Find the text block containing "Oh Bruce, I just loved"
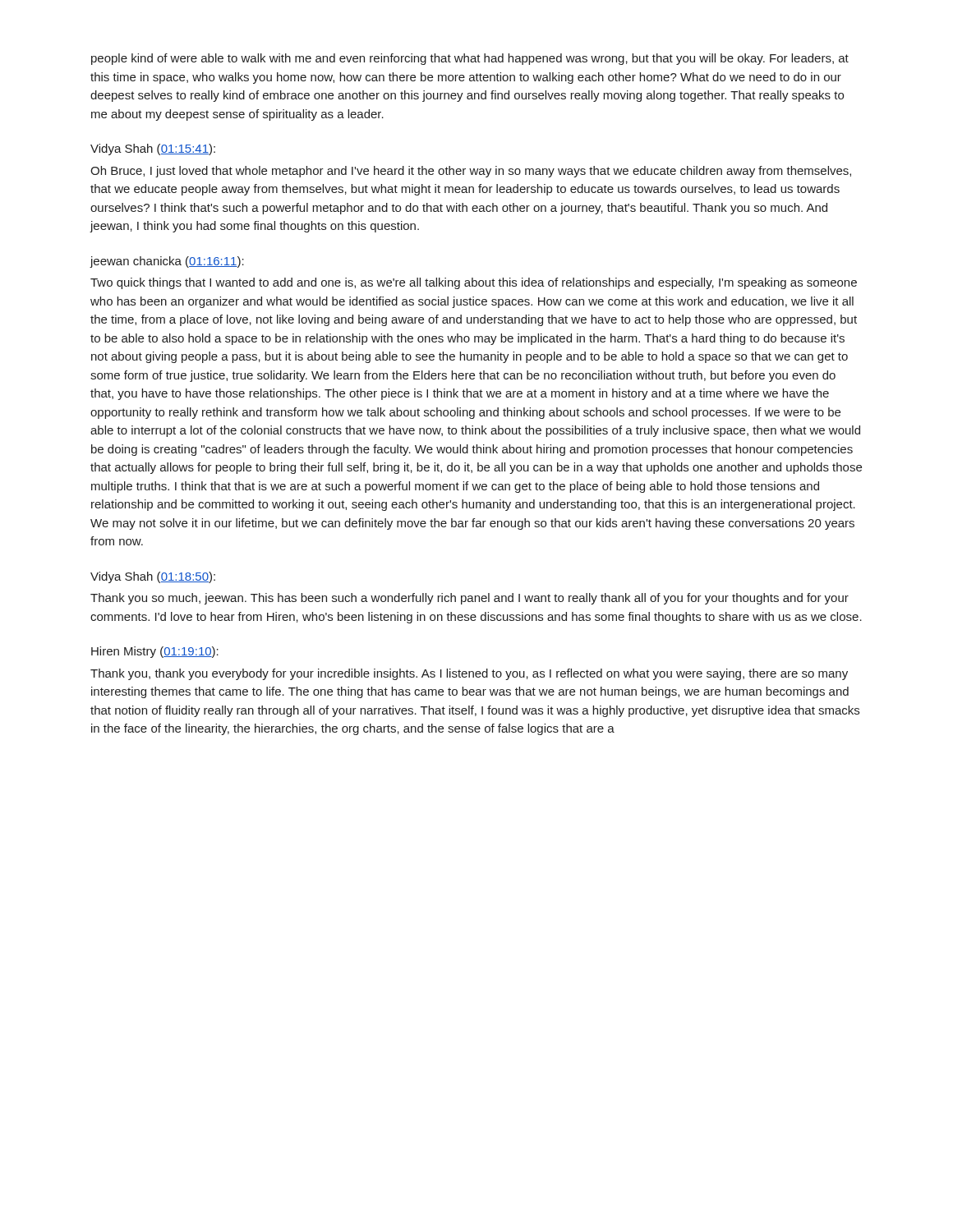This screenshot has height=1232, width=953. pyautogui.click(x=471, y=198)
